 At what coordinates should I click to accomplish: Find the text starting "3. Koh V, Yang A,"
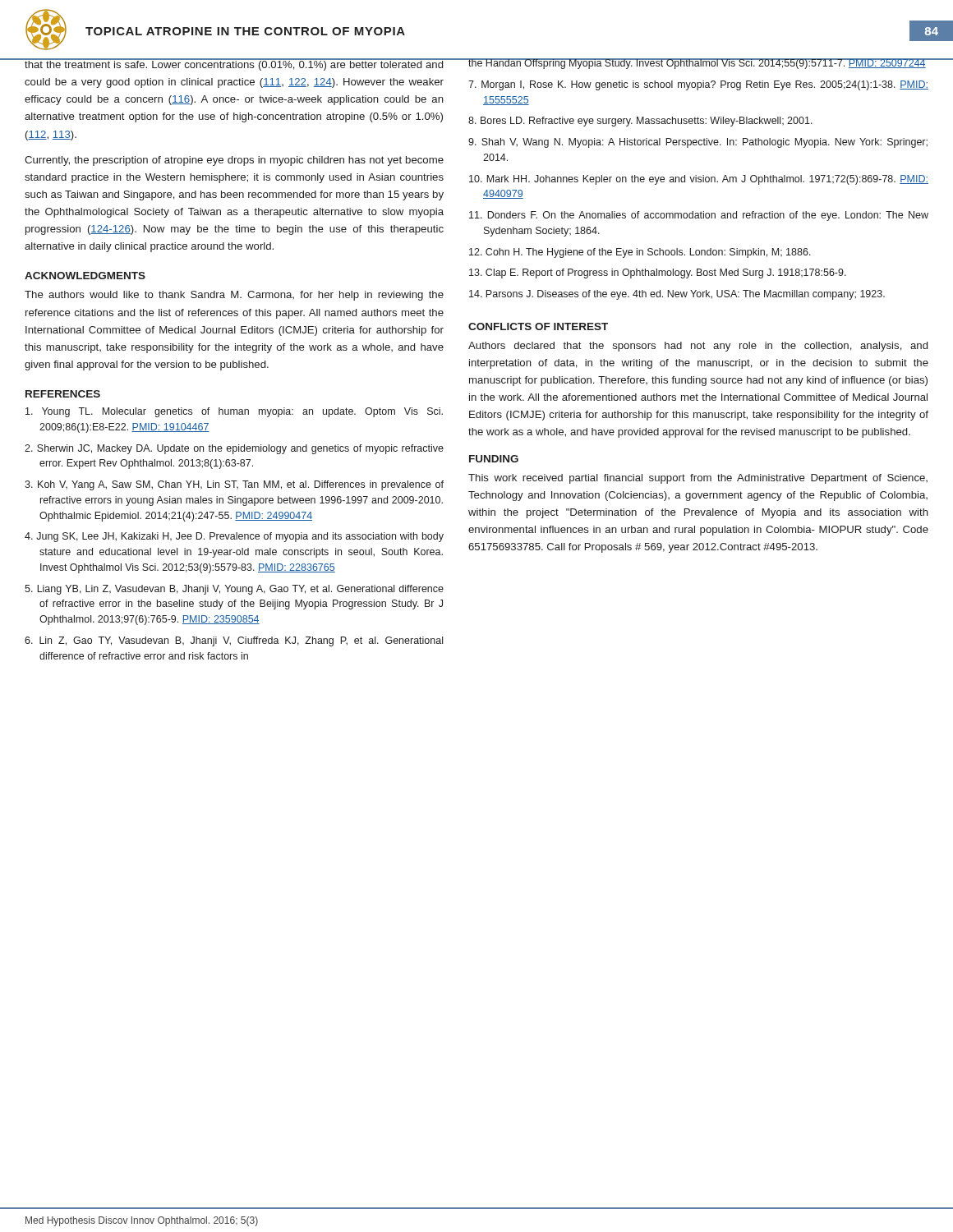[234, 500]
